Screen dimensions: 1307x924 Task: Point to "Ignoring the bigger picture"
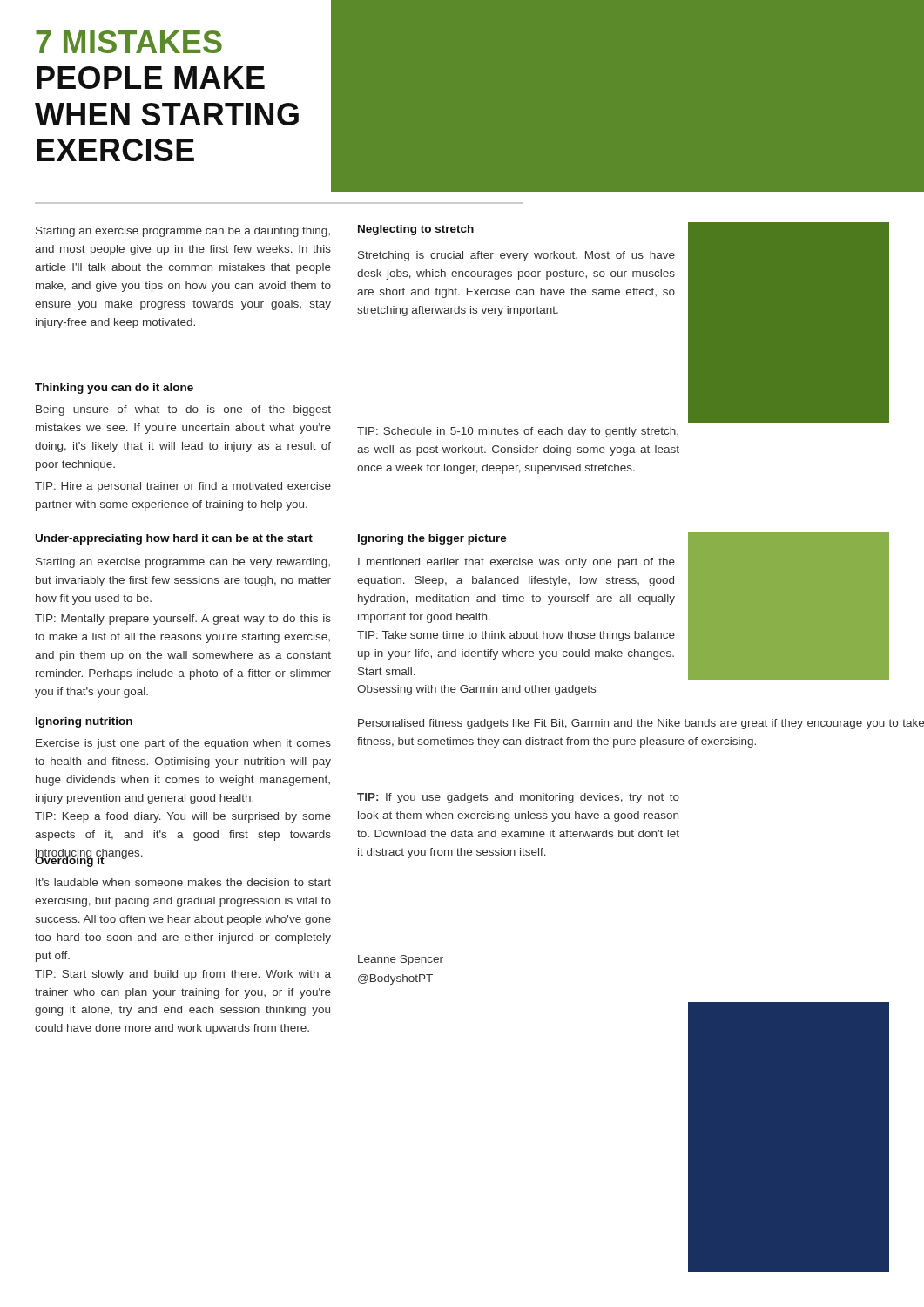[432, 538]
